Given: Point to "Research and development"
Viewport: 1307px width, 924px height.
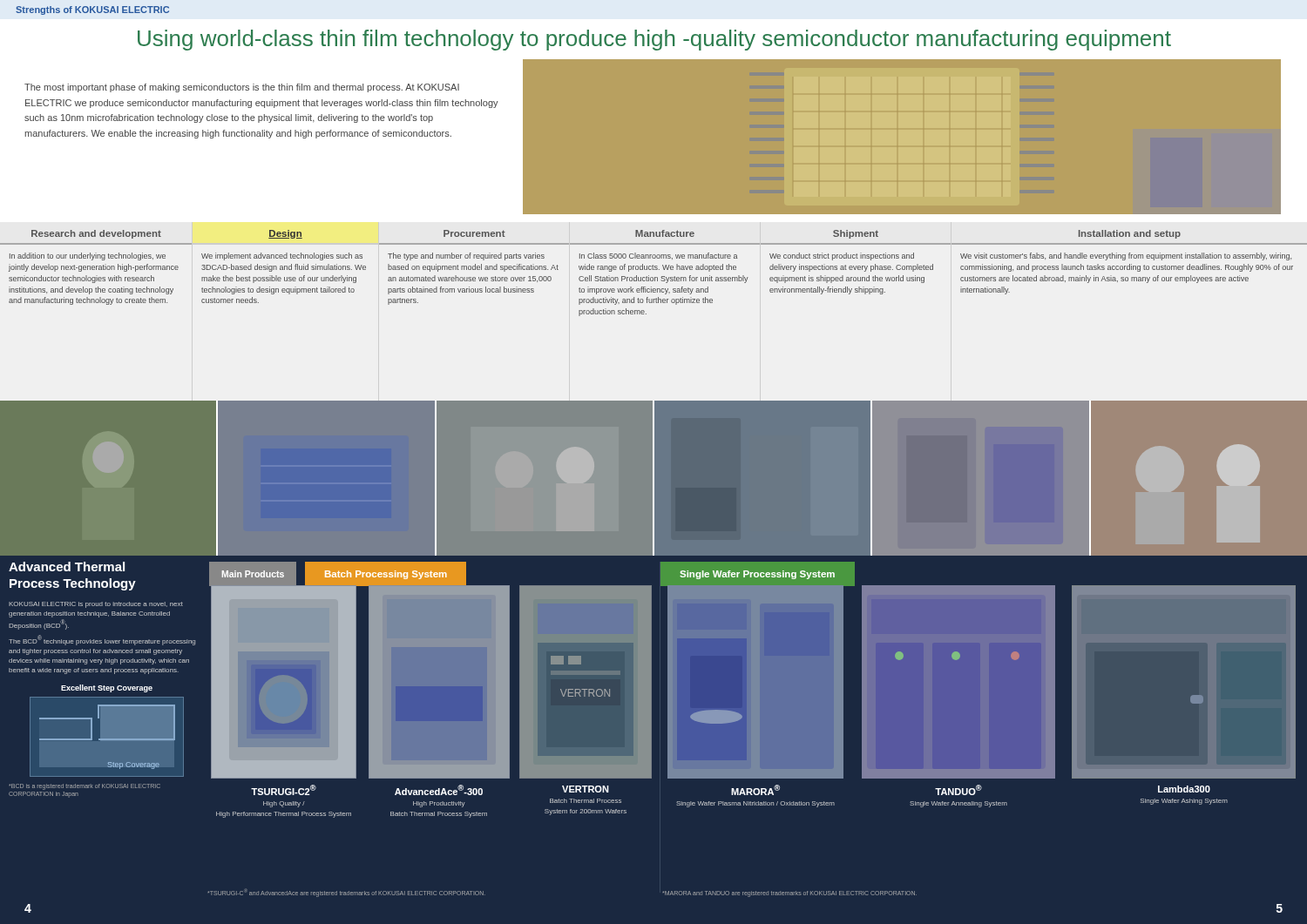Looking at the screenshot, I should pyautogui.click(x=96, y=233).
